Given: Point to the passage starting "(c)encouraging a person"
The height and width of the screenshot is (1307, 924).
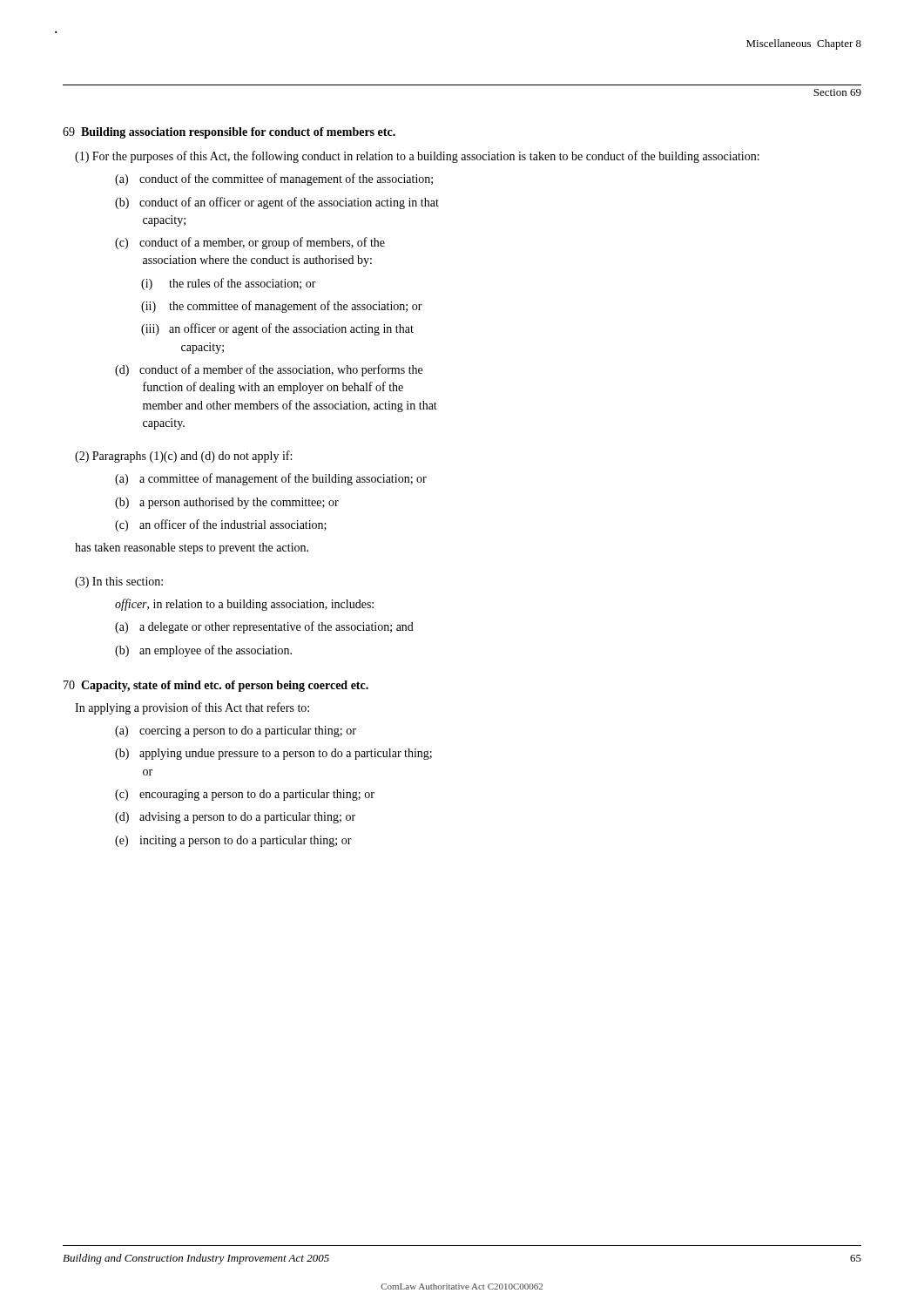Looking at the screenshot, I should (245, 795).
